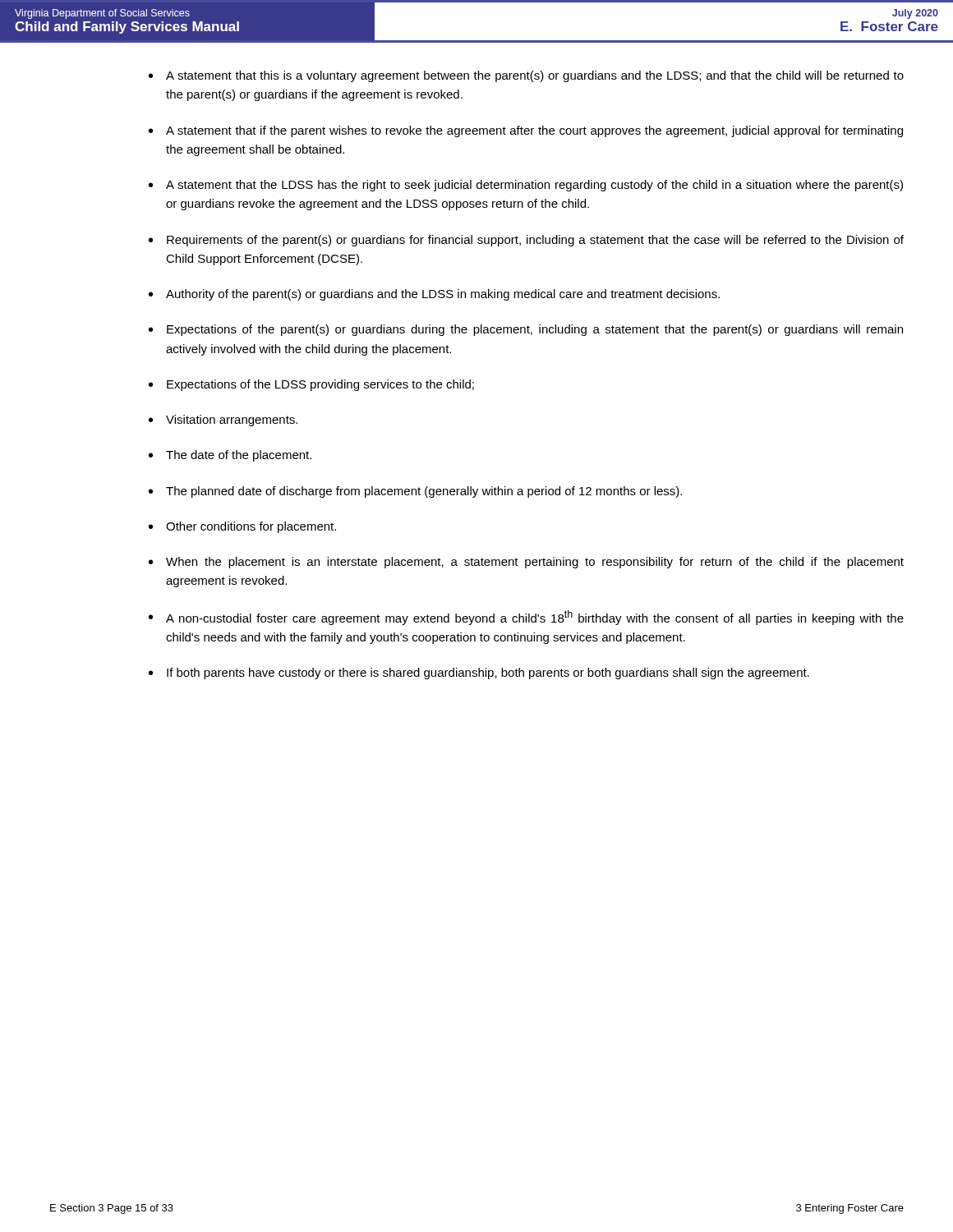Screen dimensions: 1232x953
Task: Locate the text "• Visitation arrangements."
Action: point(223,421)
